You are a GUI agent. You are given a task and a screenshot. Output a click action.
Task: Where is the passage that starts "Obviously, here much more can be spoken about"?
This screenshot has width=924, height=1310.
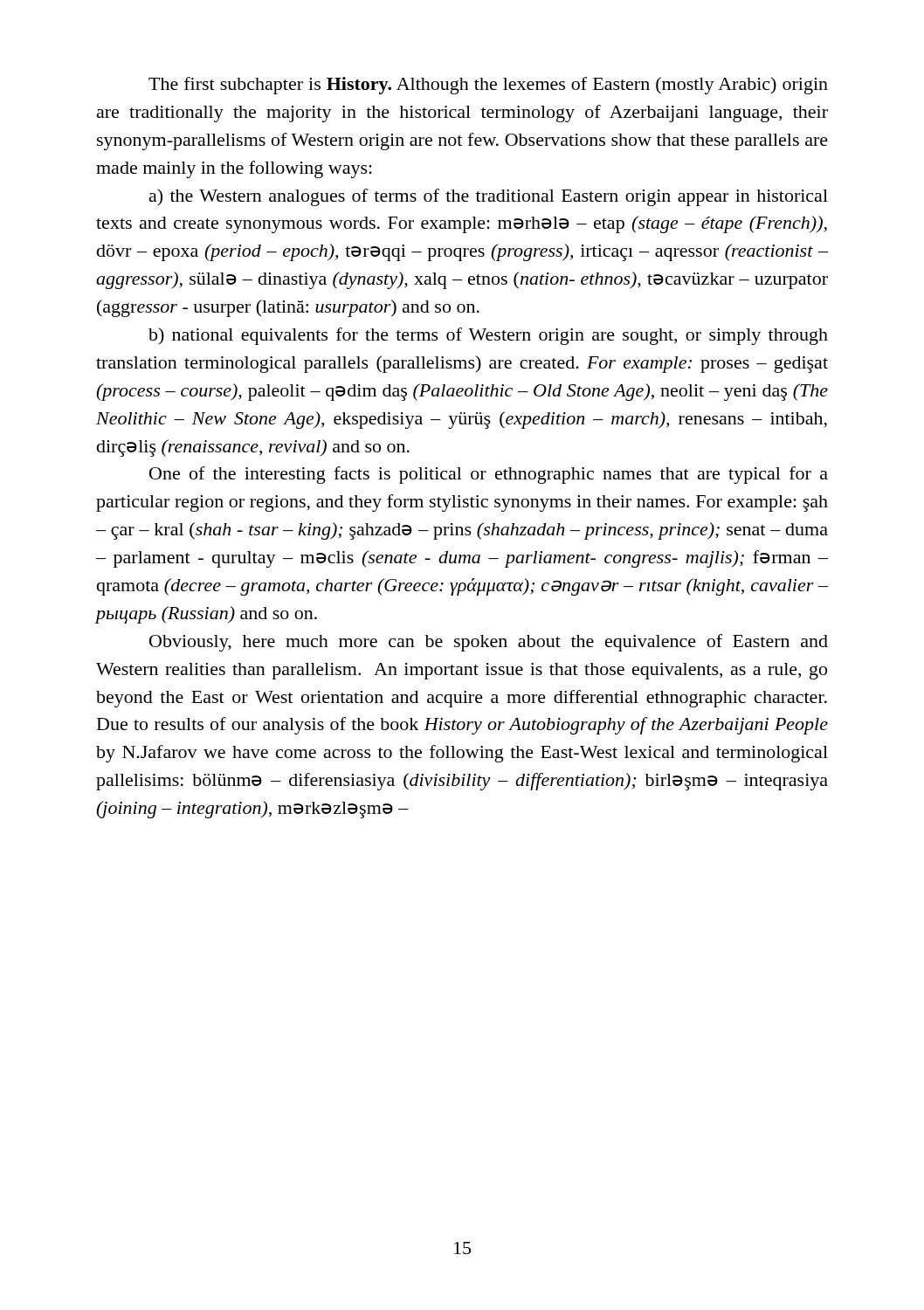pos(462,724)
